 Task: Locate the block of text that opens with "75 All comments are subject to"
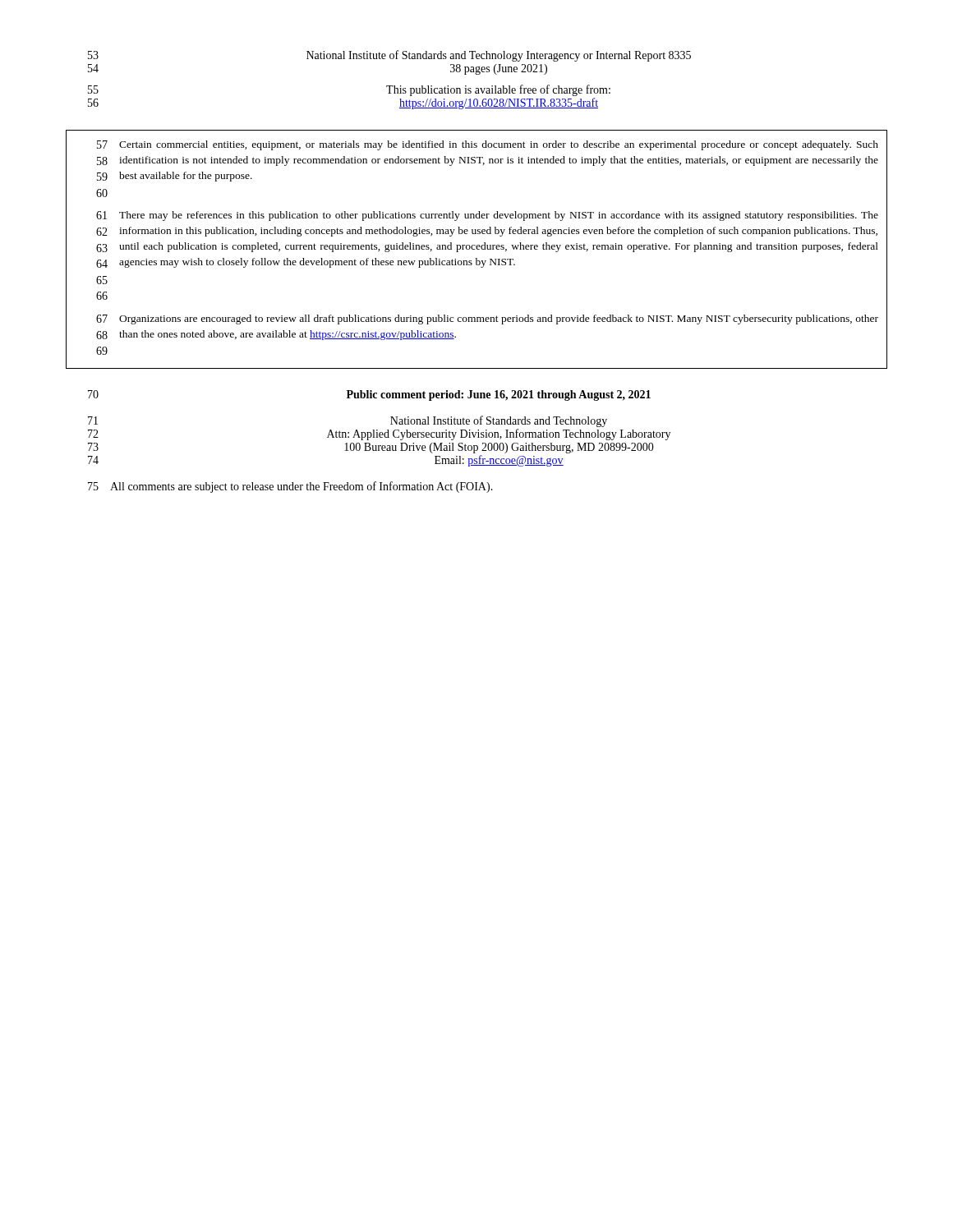pos(476,487)
